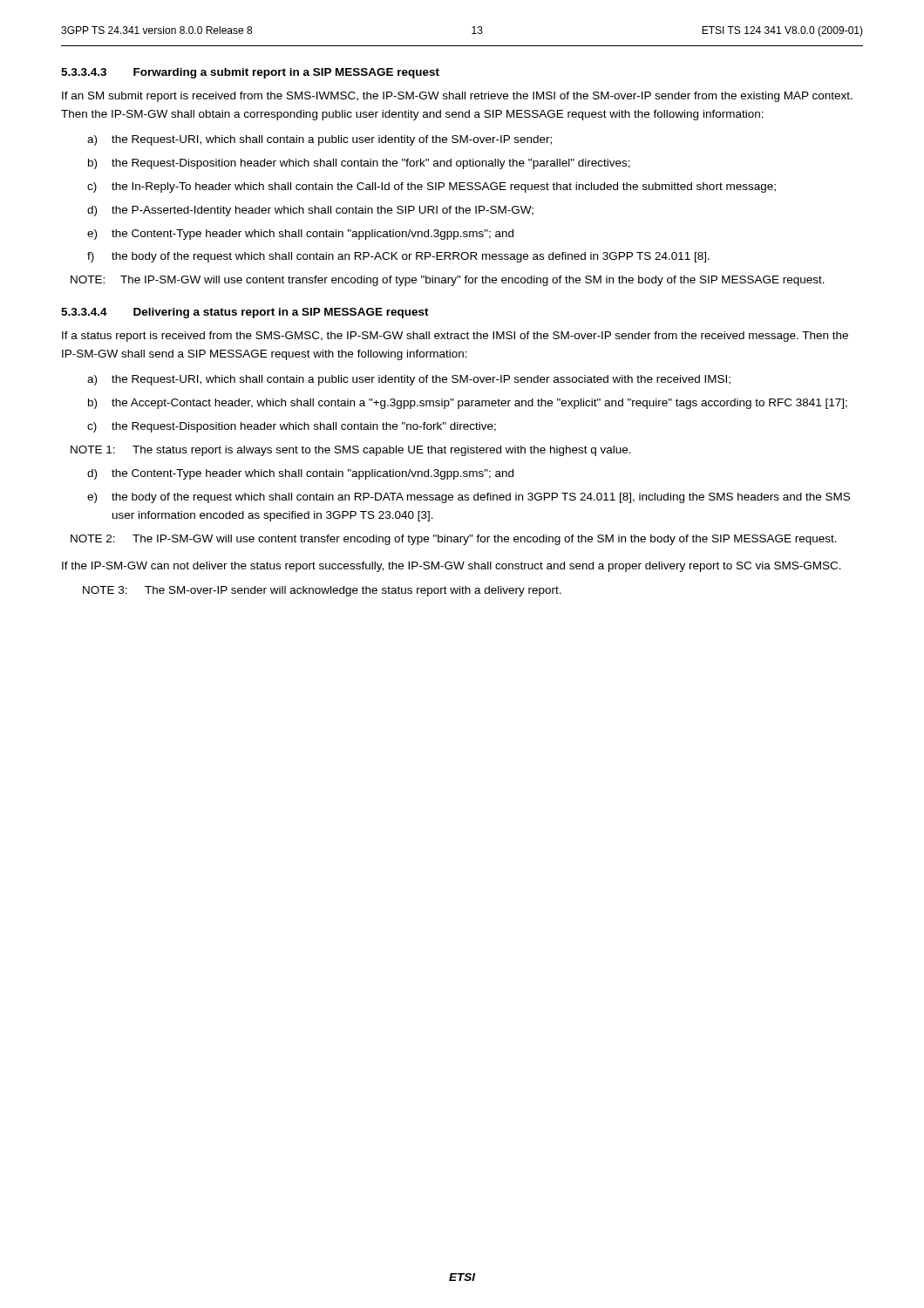Select the list item that says "b) the Accept-Contact header, which shall contain a"
Screen dimensions: 1308x924
(475, 403)
